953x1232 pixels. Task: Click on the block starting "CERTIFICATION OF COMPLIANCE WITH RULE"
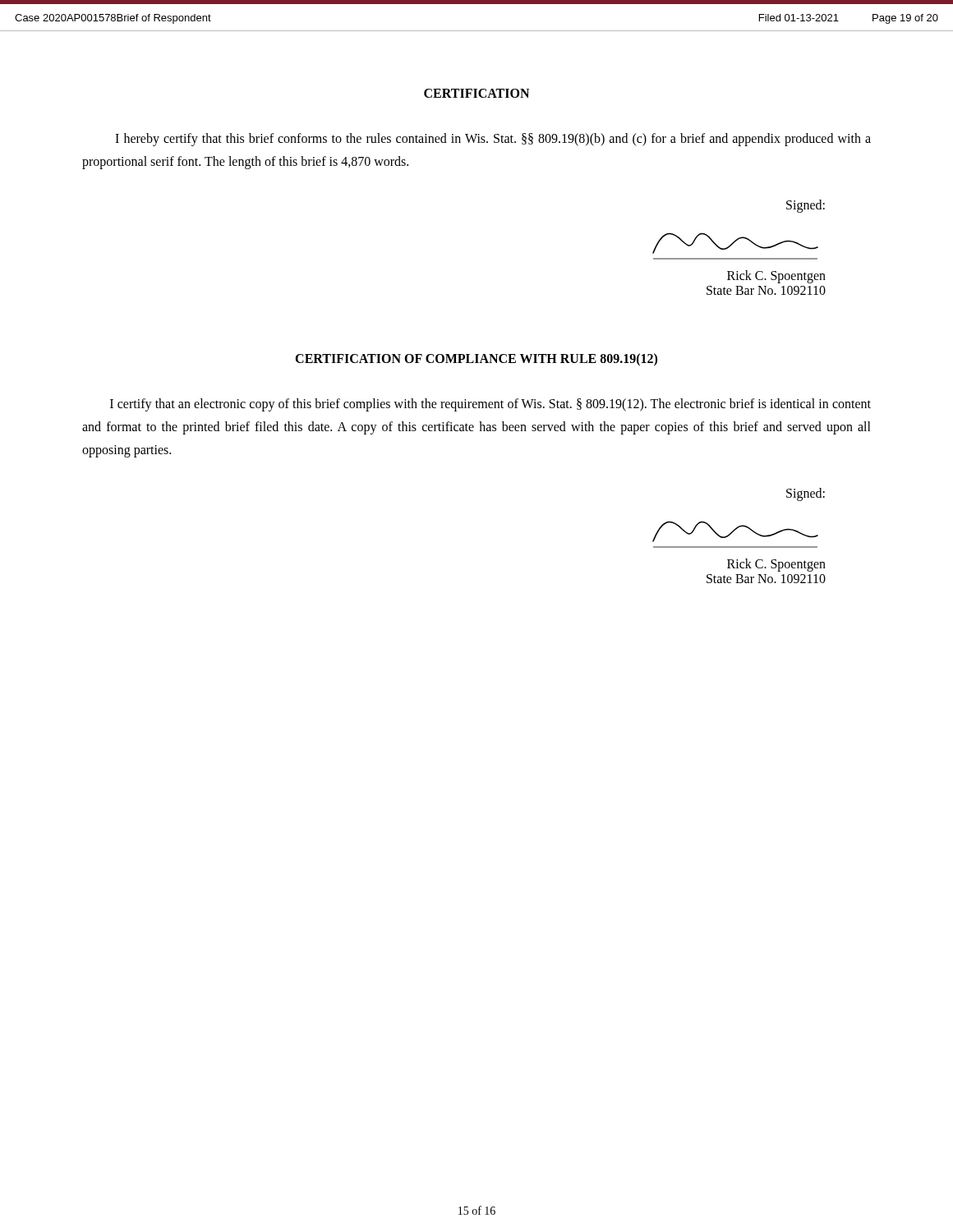(476, 359)
